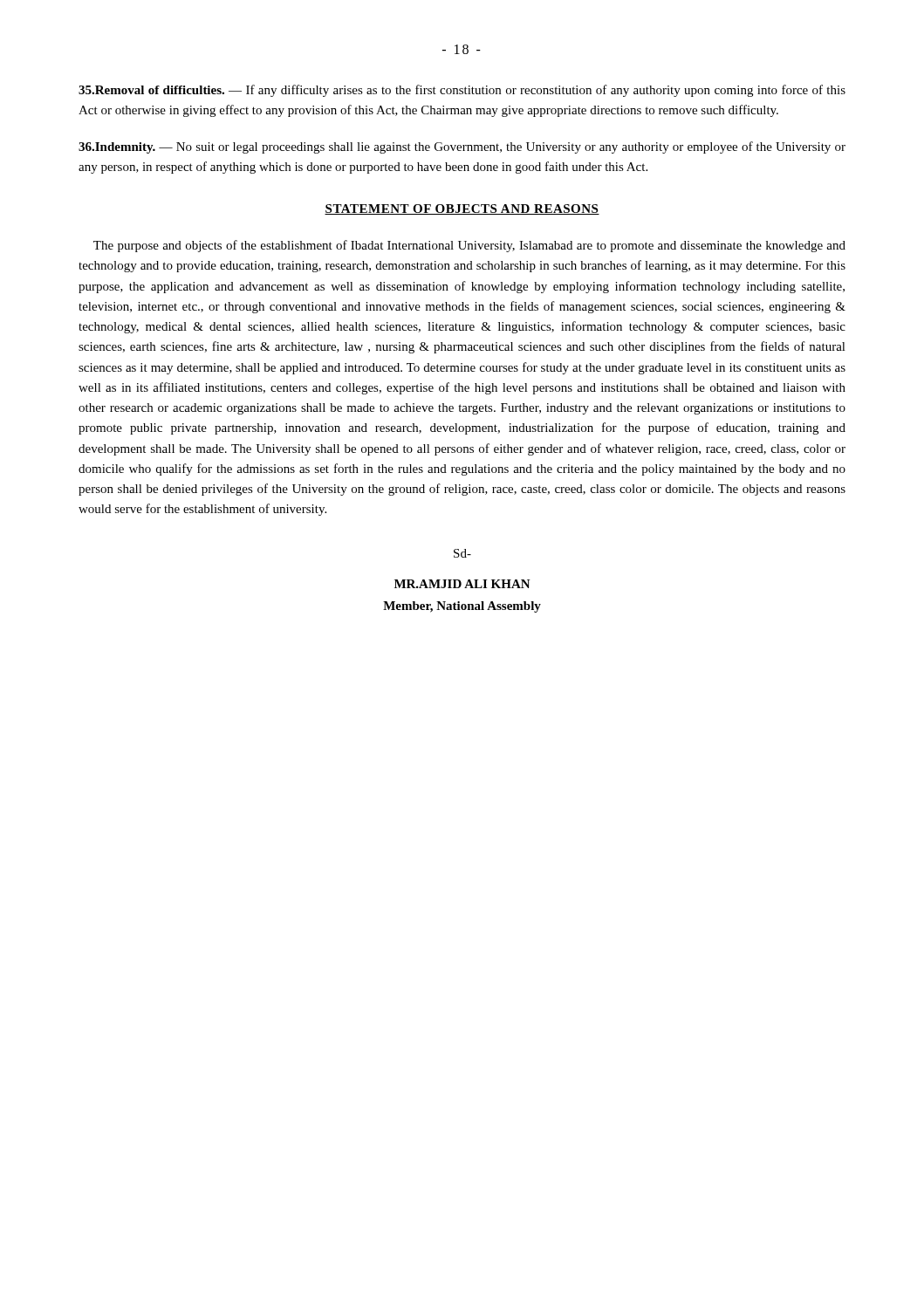Image resolution: width=924 pixels, height=1309 pixels.
Task: Click the passage that begins "Removal of difficulties. — If any"
Action: pyautogui.click(x=462, y=100)
